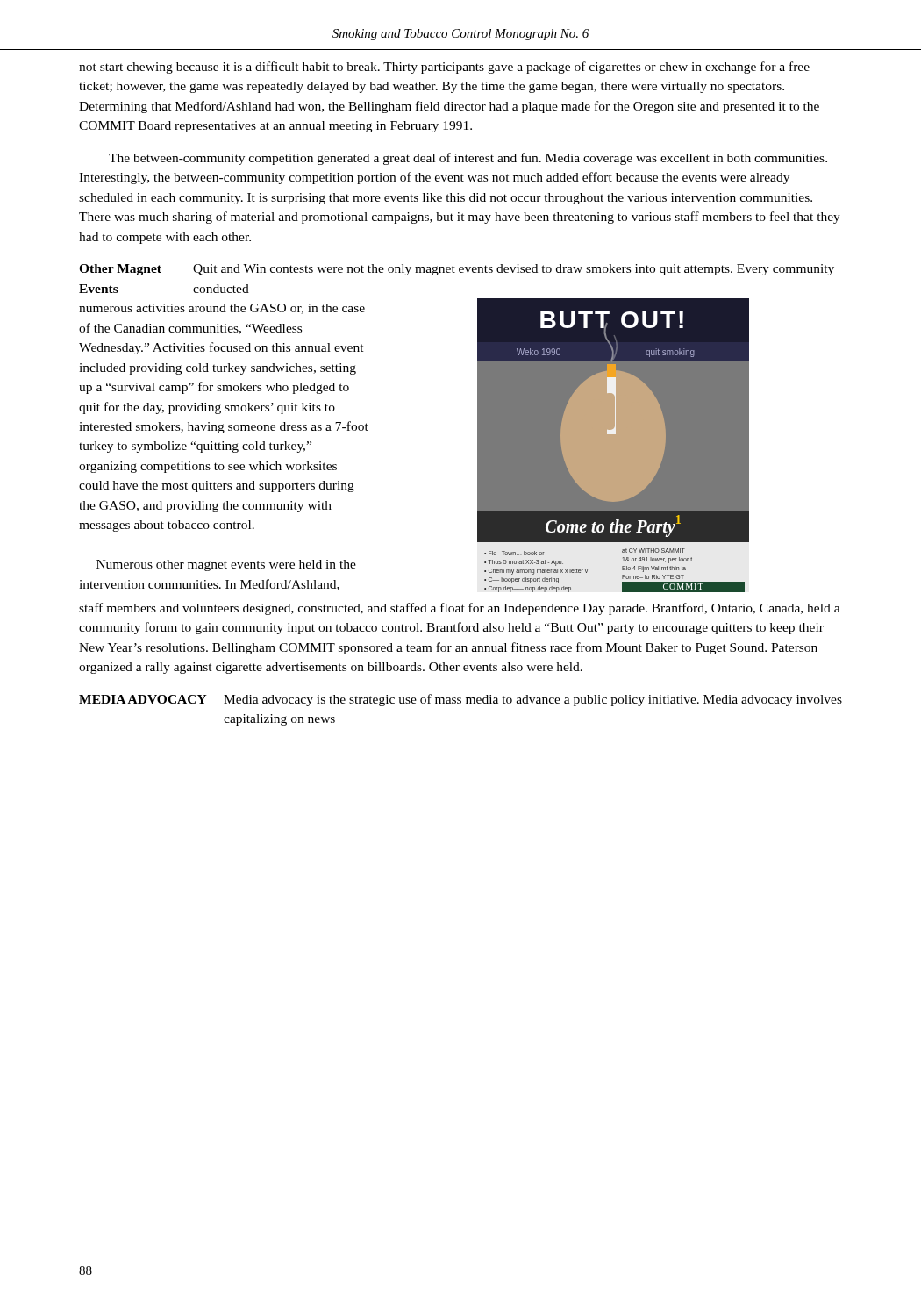Locate the section header containing "MEDIA ADVOCACY"
Screen dimensions: 1316x921
pyautogui.click(x=143, y=698)
